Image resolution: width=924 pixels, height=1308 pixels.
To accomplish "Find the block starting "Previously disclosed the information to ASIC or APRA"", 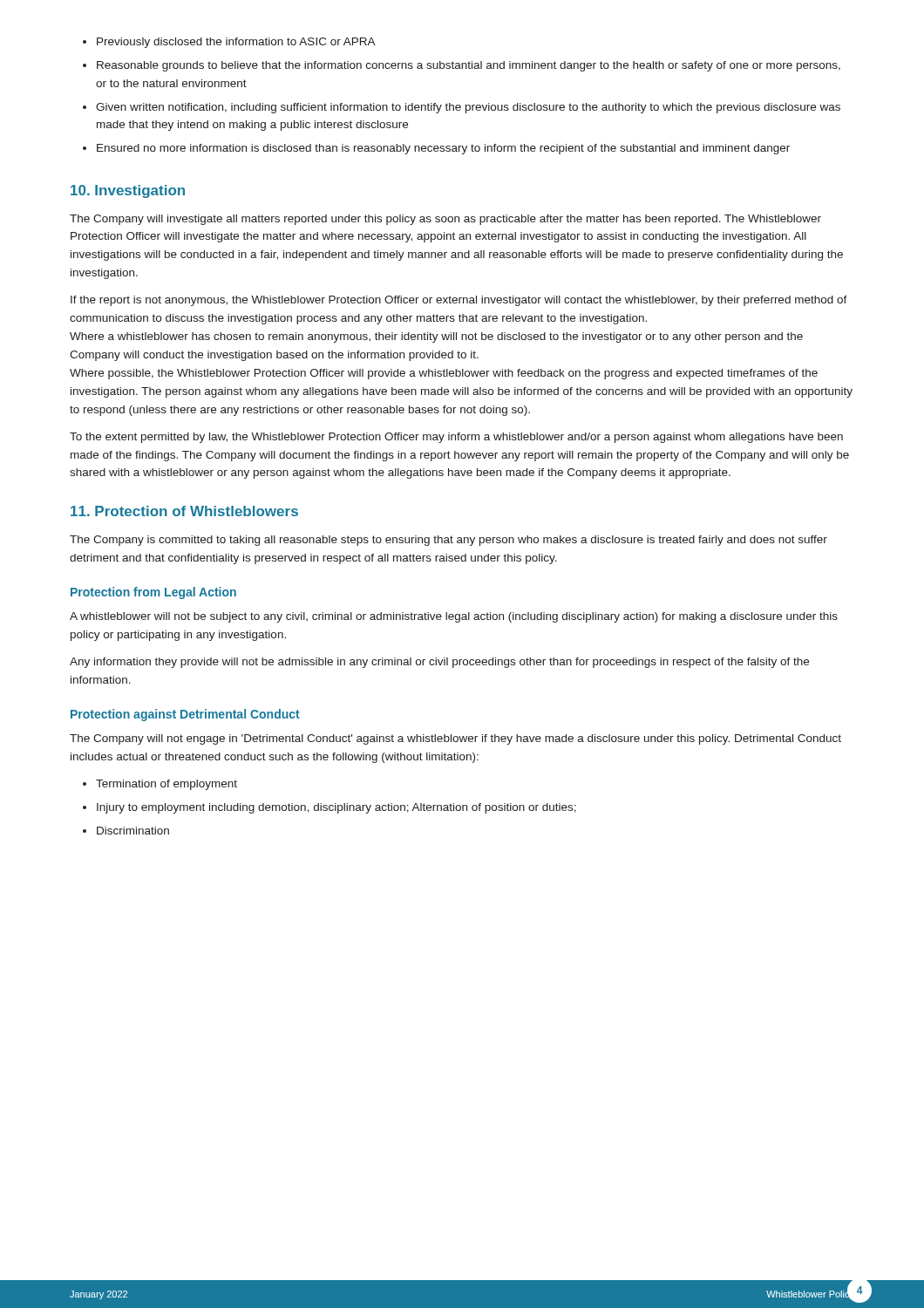I will 236,43.
